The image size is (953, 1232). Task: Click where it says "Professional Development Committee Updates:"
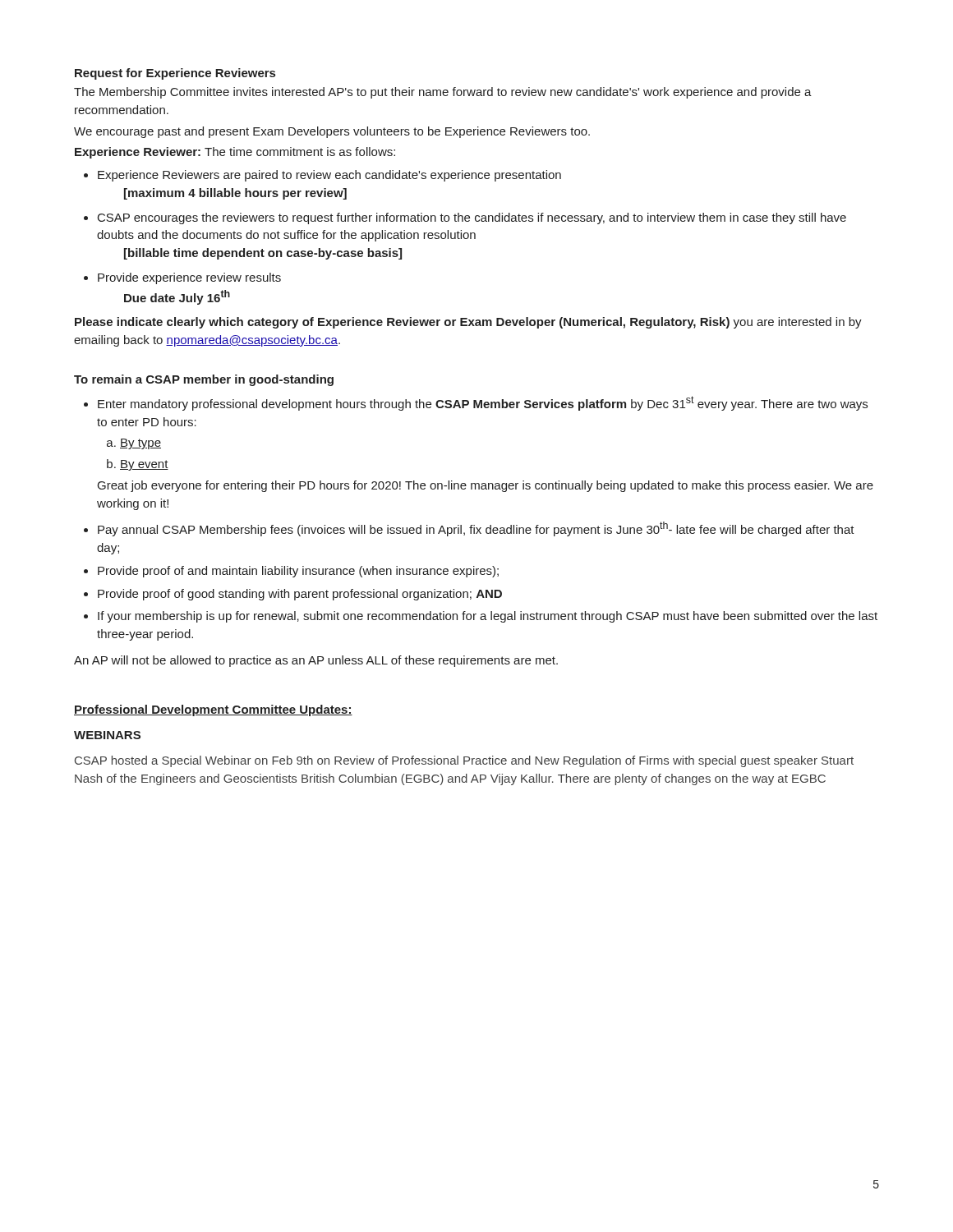tap(213, 709)
